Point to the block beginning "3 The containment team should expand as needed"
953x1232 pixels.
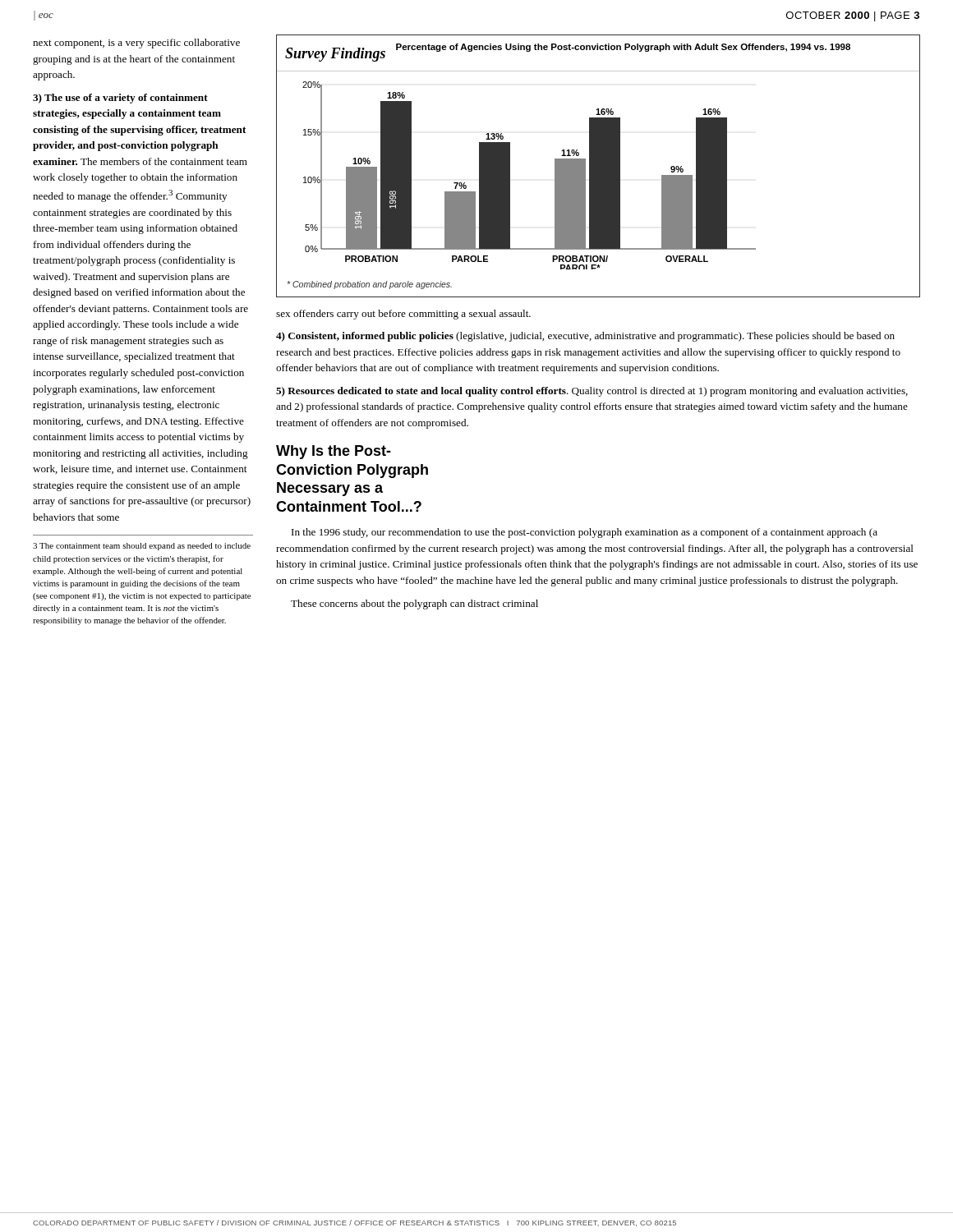(143, 583)
